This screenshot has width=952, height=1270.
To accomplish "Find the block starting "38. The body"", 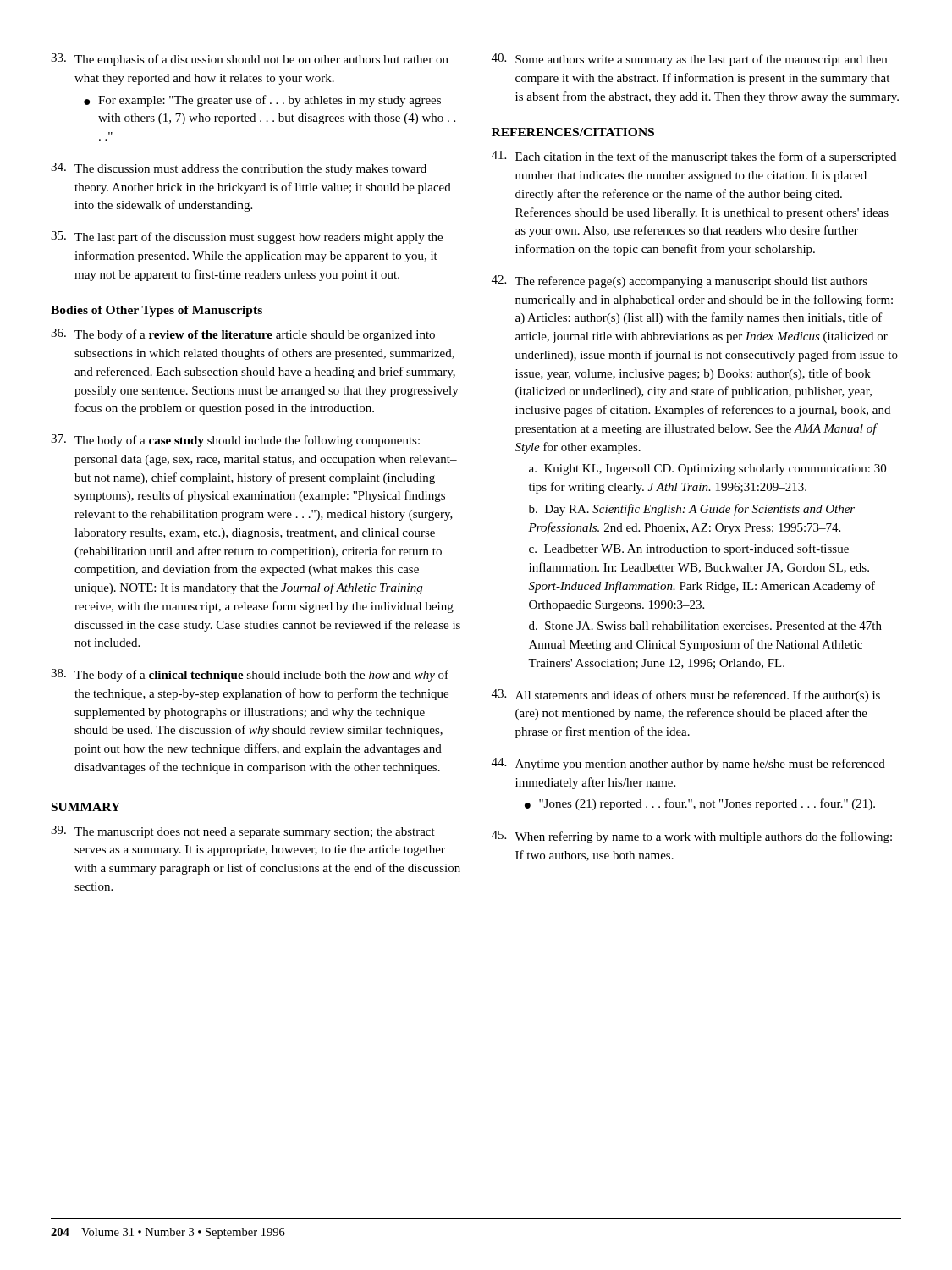I will point(256,723).
